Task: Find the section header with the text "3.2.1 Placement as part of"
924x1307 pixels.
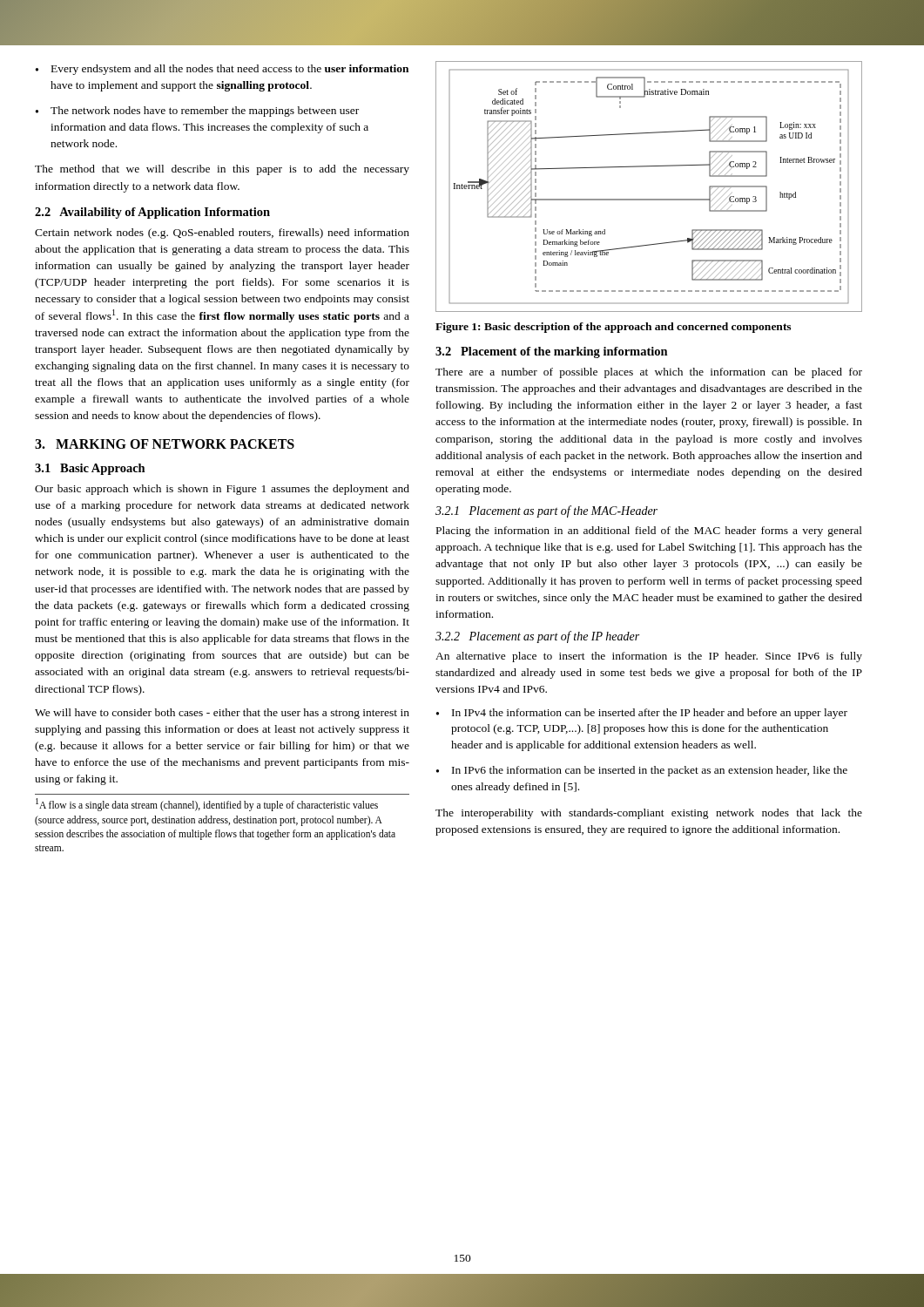Action: (547, 511)
